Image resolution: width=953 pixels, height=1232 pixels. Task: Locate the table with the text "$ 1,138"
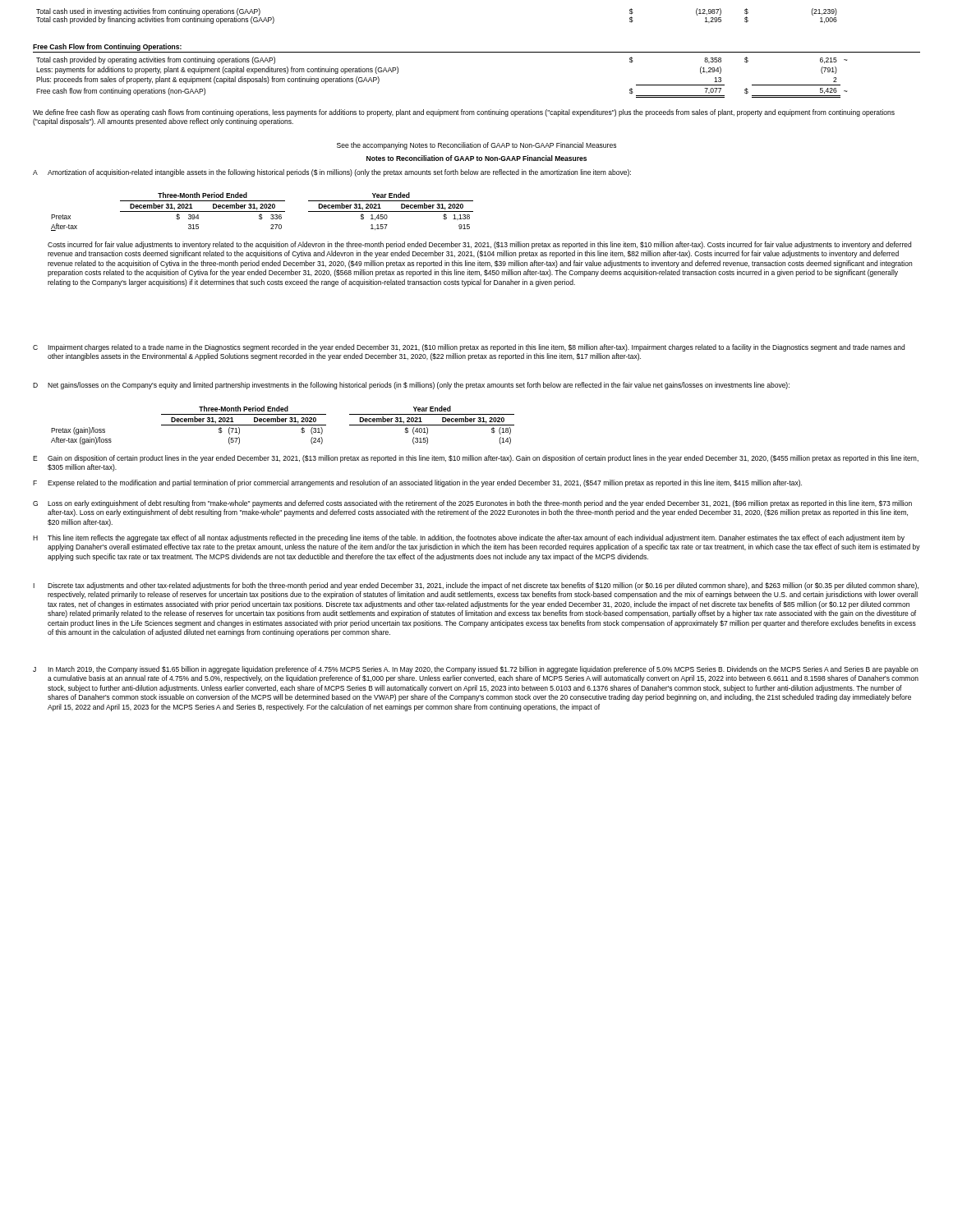[484, 211]
